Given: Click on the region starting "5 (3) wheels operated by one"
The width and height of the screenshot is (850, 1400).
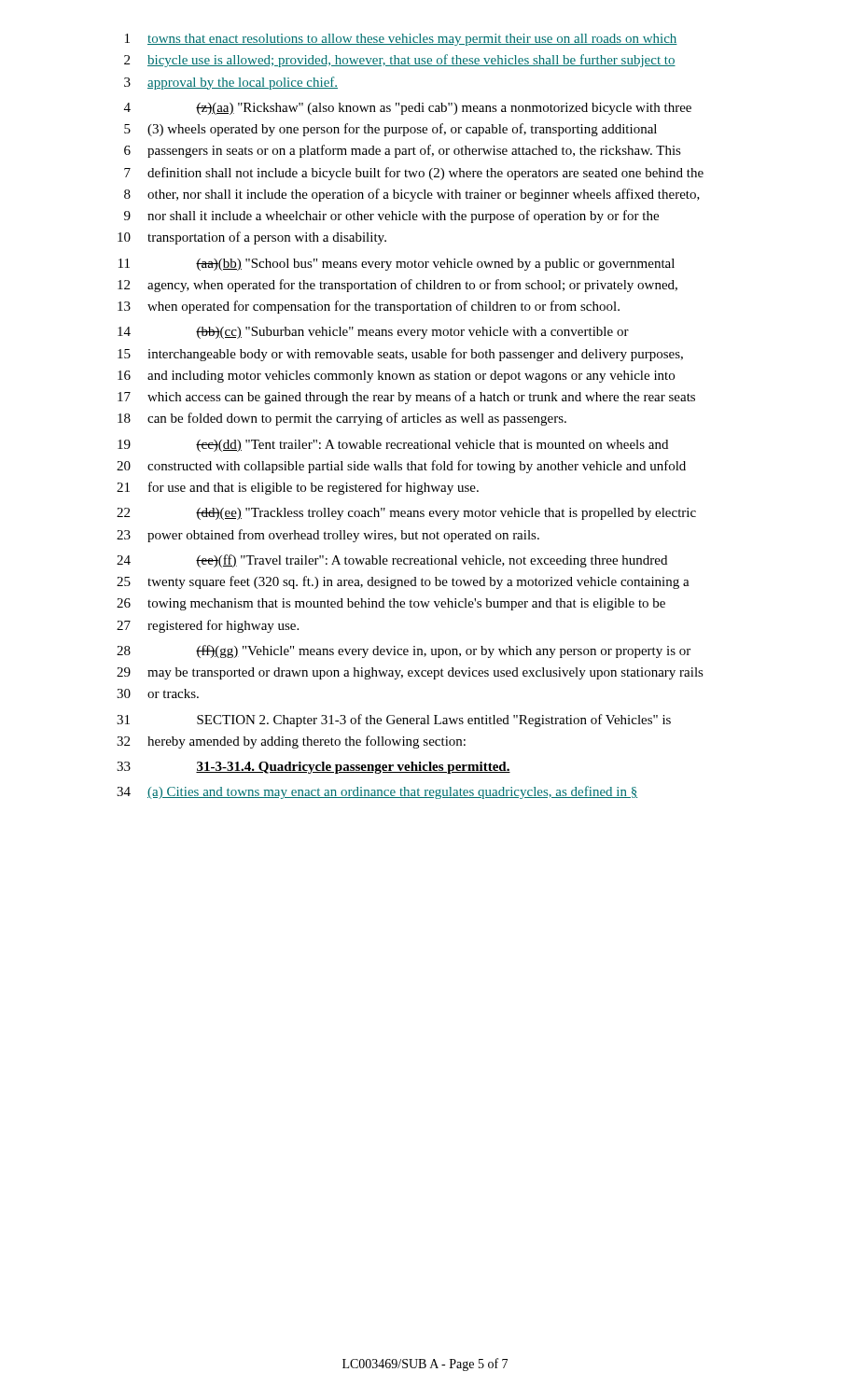Looking at the screenshot, I should (x=443, y=129).
